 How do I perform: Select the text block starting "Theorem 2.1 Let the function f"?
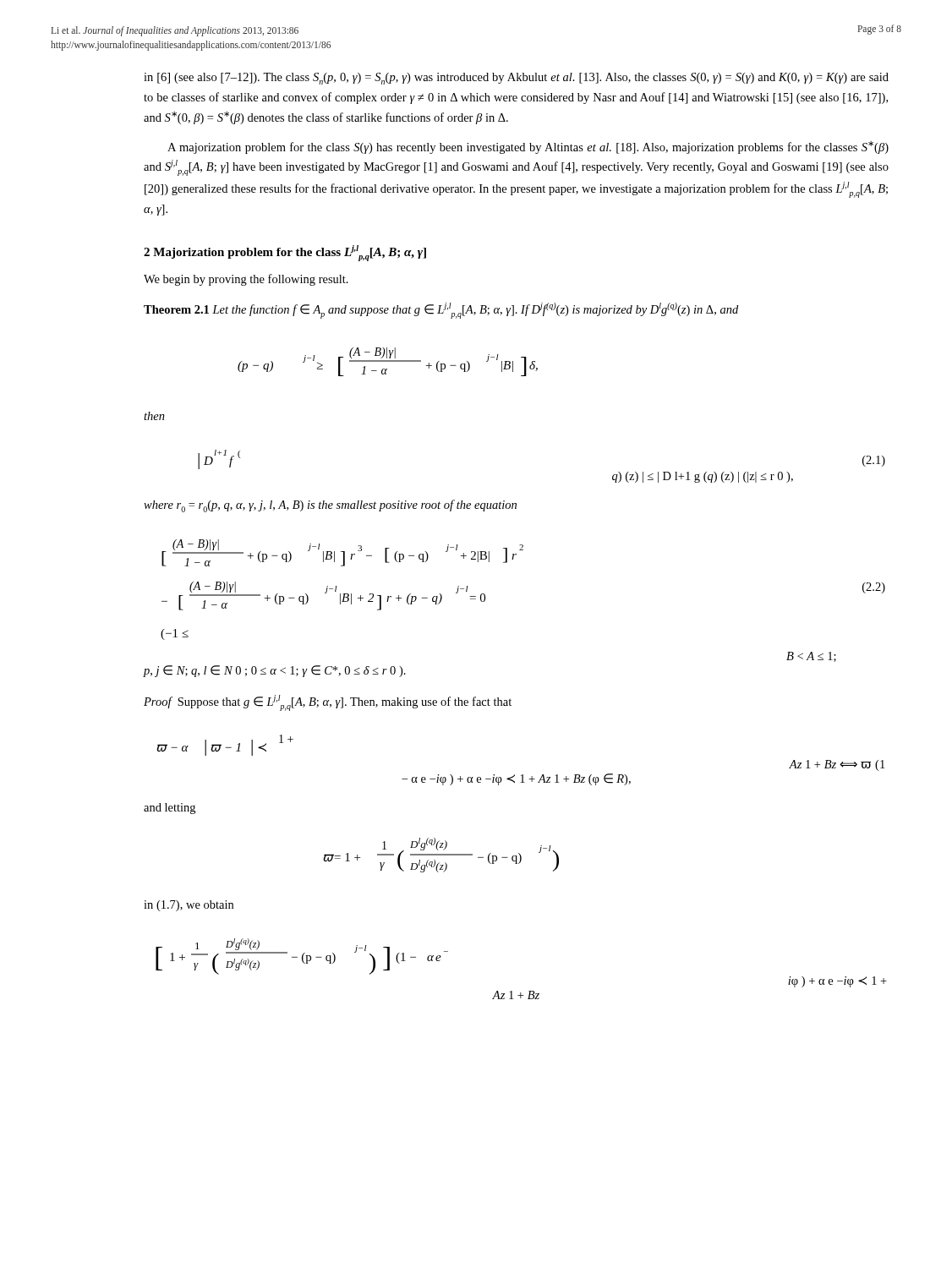coord(441,310)
